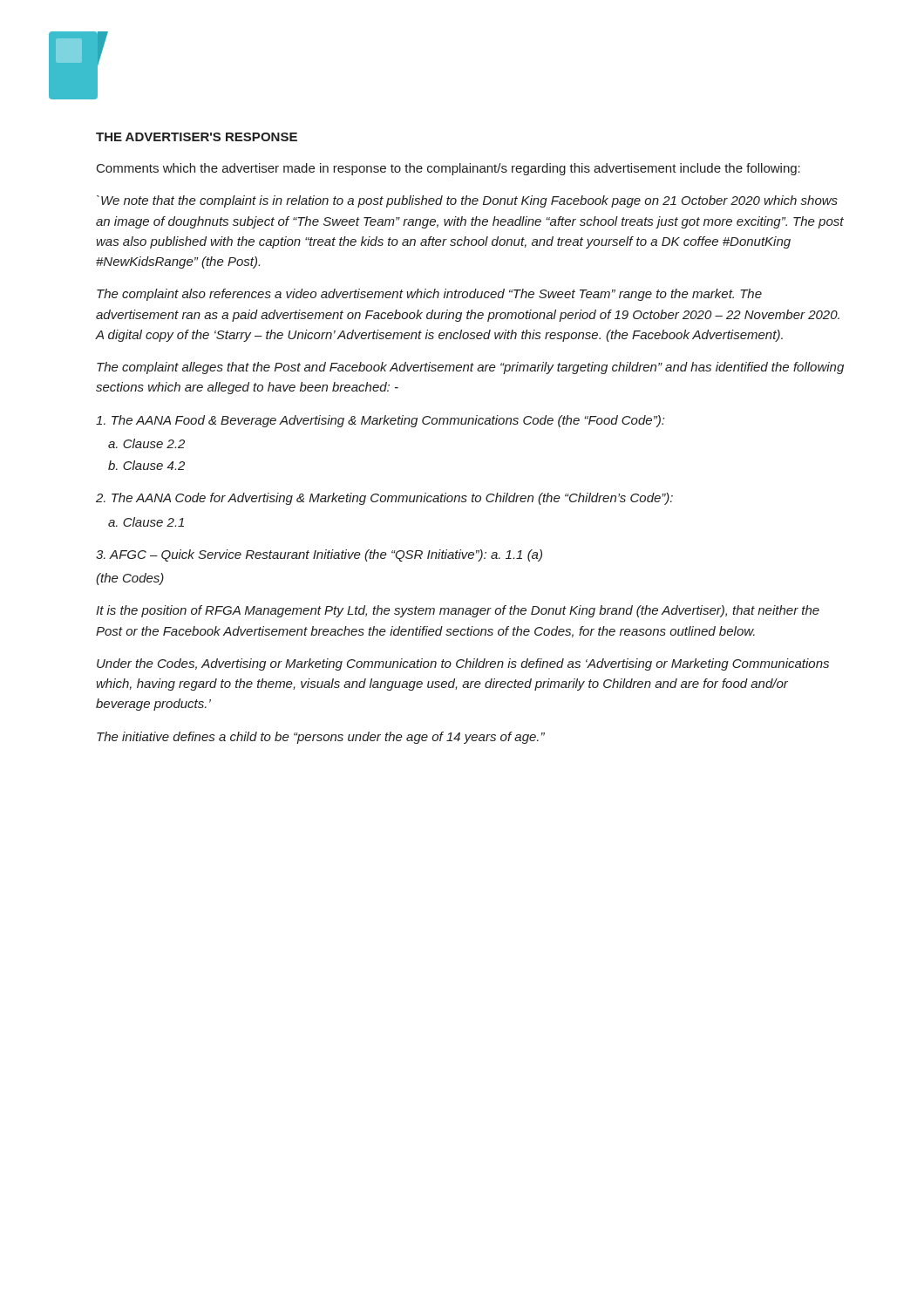
Task: Locate the text block containing "The complaint also references a video"
Action: (x=468, y=314)
